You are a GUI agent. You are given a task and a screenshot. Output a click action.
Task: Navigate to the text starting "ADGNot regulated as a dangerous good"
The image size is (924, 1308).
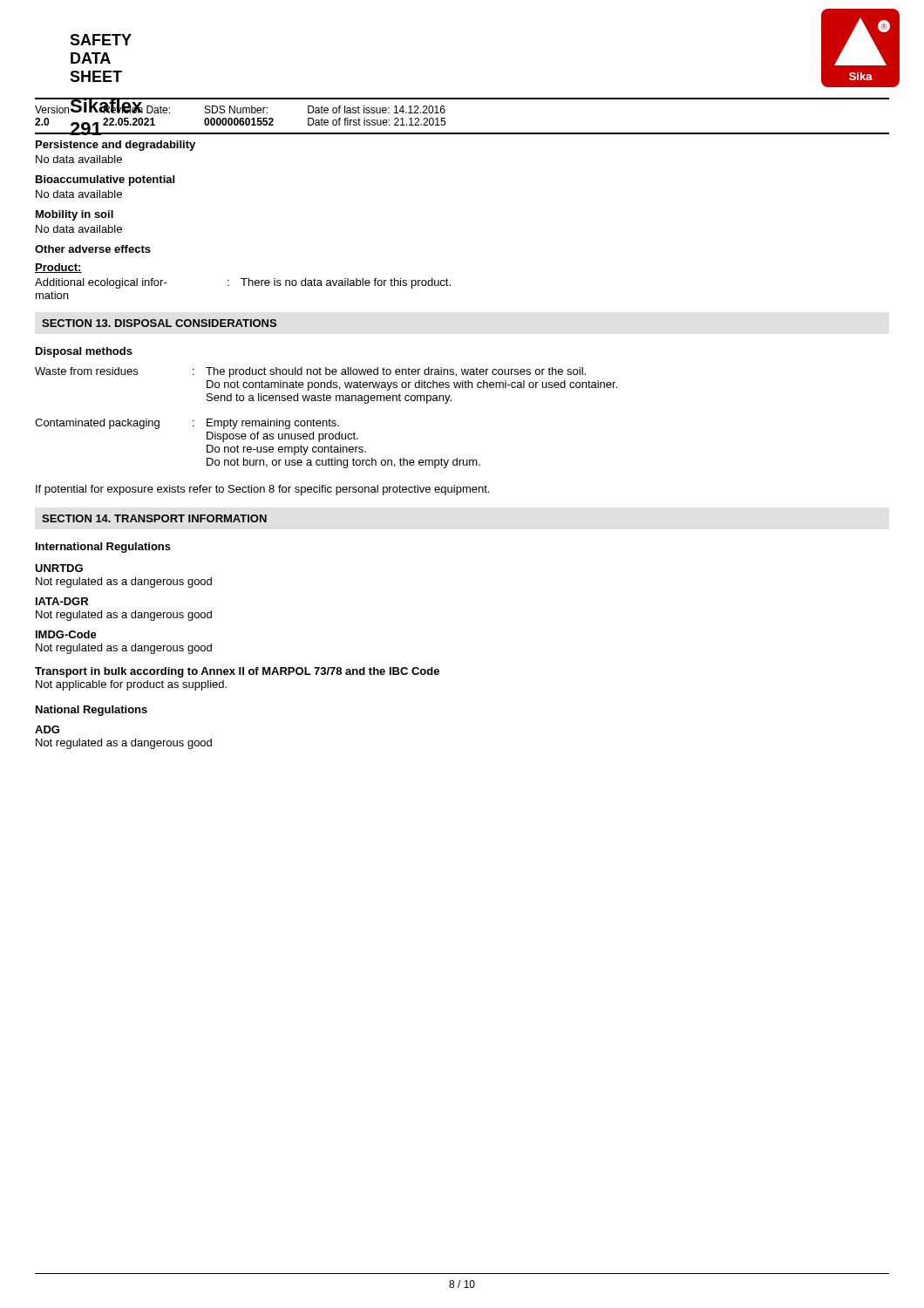pos(124,736)
